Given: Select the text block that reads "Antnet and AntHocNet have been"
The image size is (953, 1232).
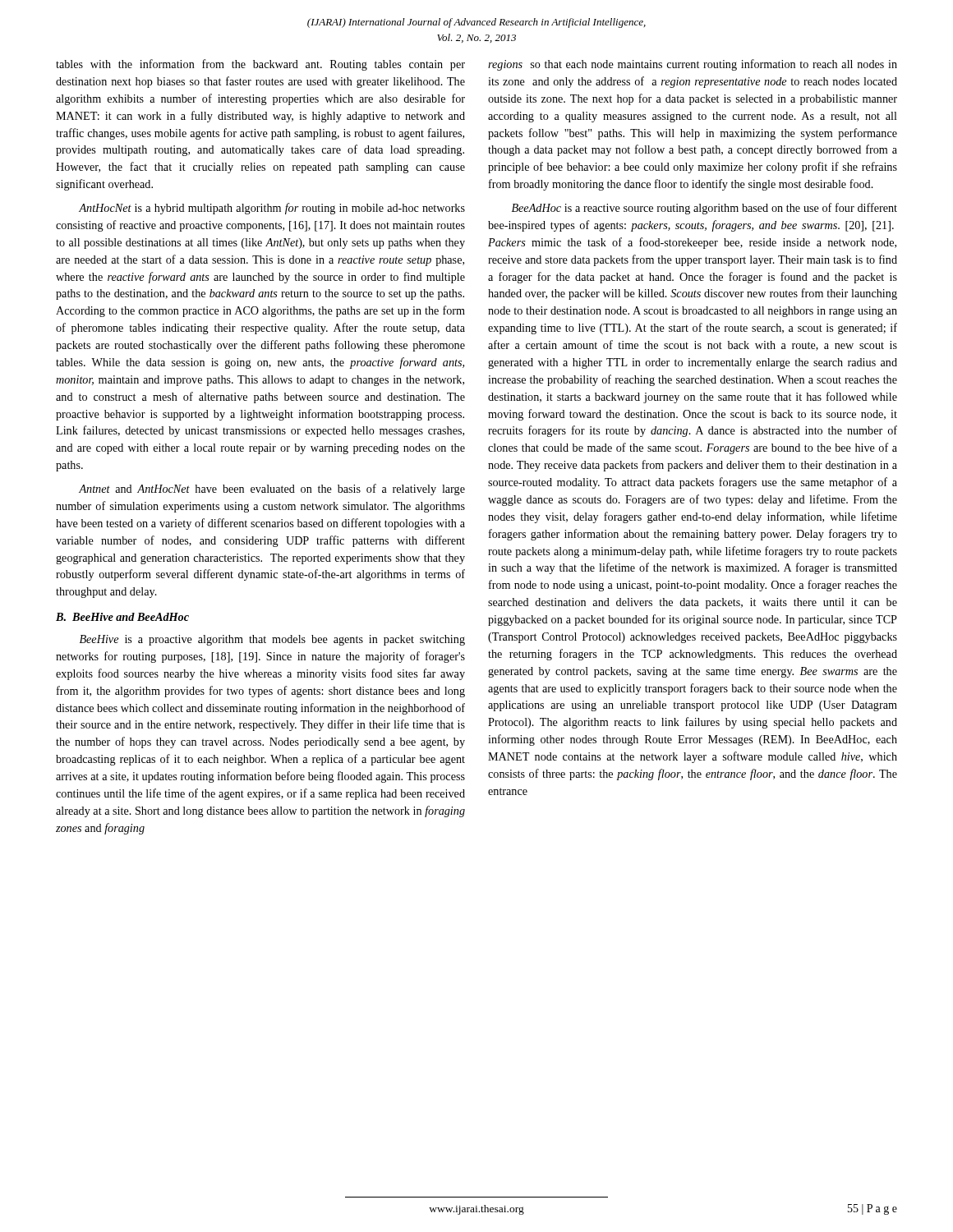Looking at the screenshot, I should point(260,540).
